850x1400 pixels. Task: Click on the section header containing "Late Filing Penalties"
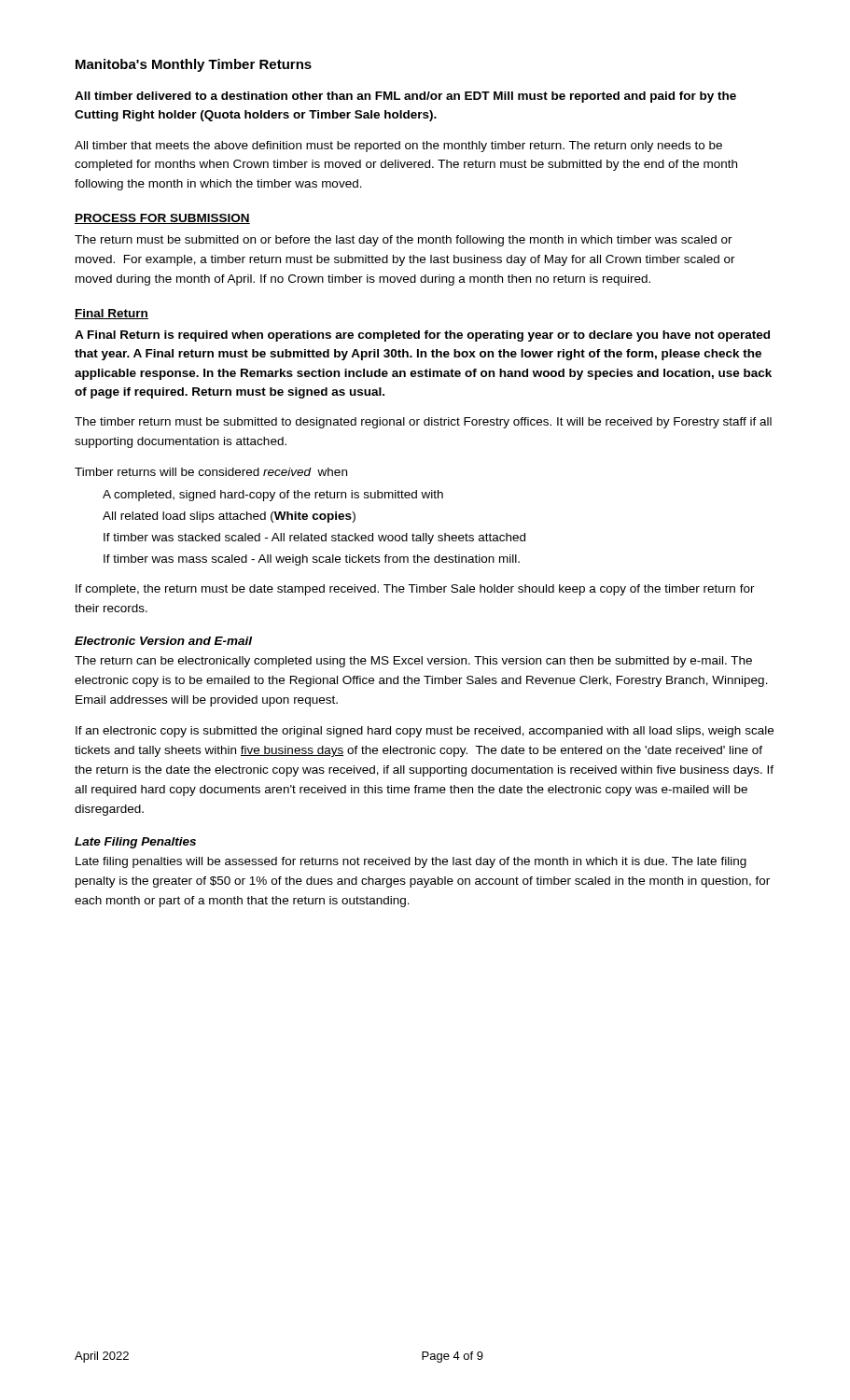[136, 841]
